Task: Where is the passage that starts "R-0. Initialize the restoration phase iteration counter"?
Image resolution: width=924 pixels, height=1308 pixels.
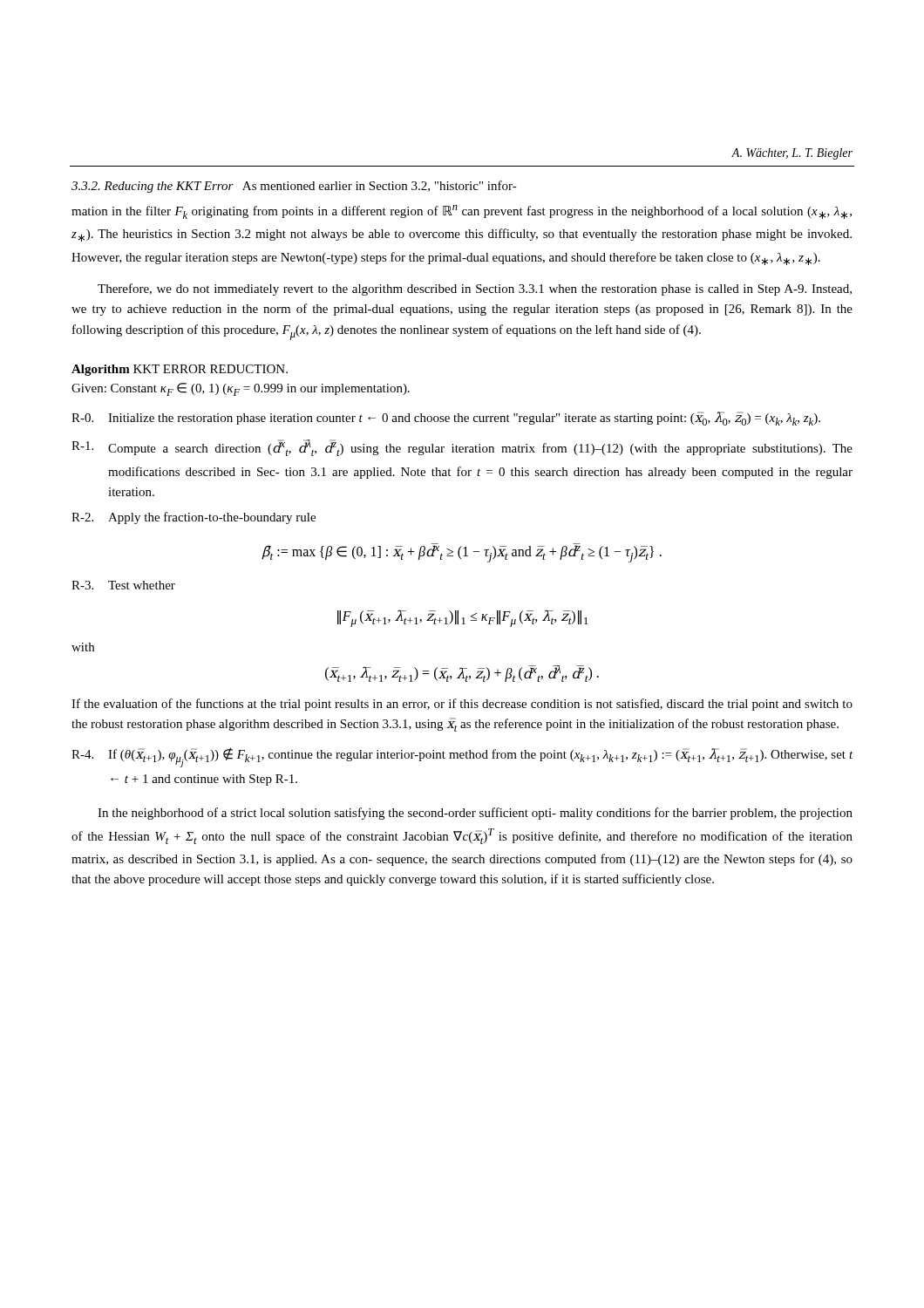Action: (462, 420)
